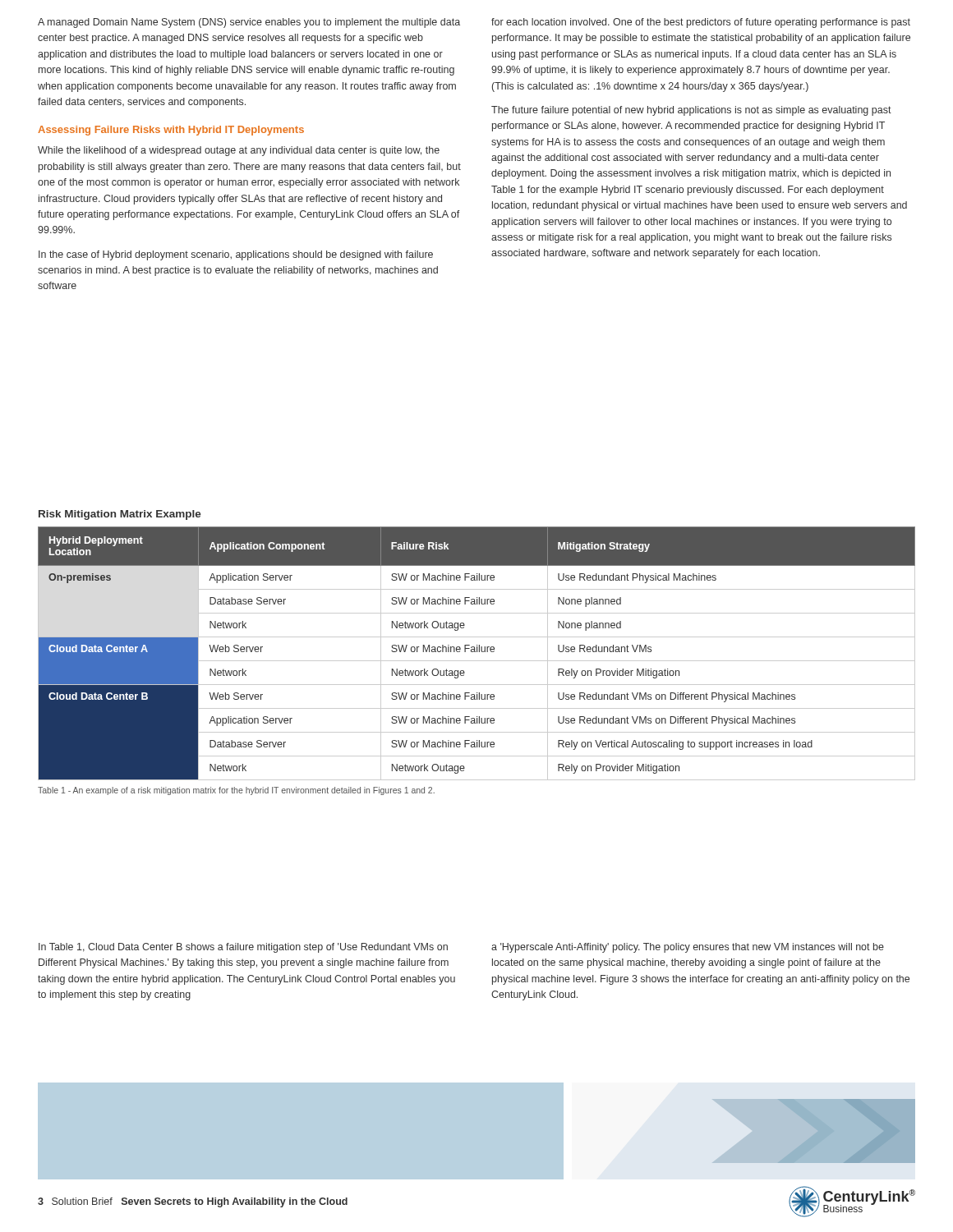Locate the element starting "Table 1 - An example of a risk"
This screenshot has width=953, height=1232.
click(236, 790)
